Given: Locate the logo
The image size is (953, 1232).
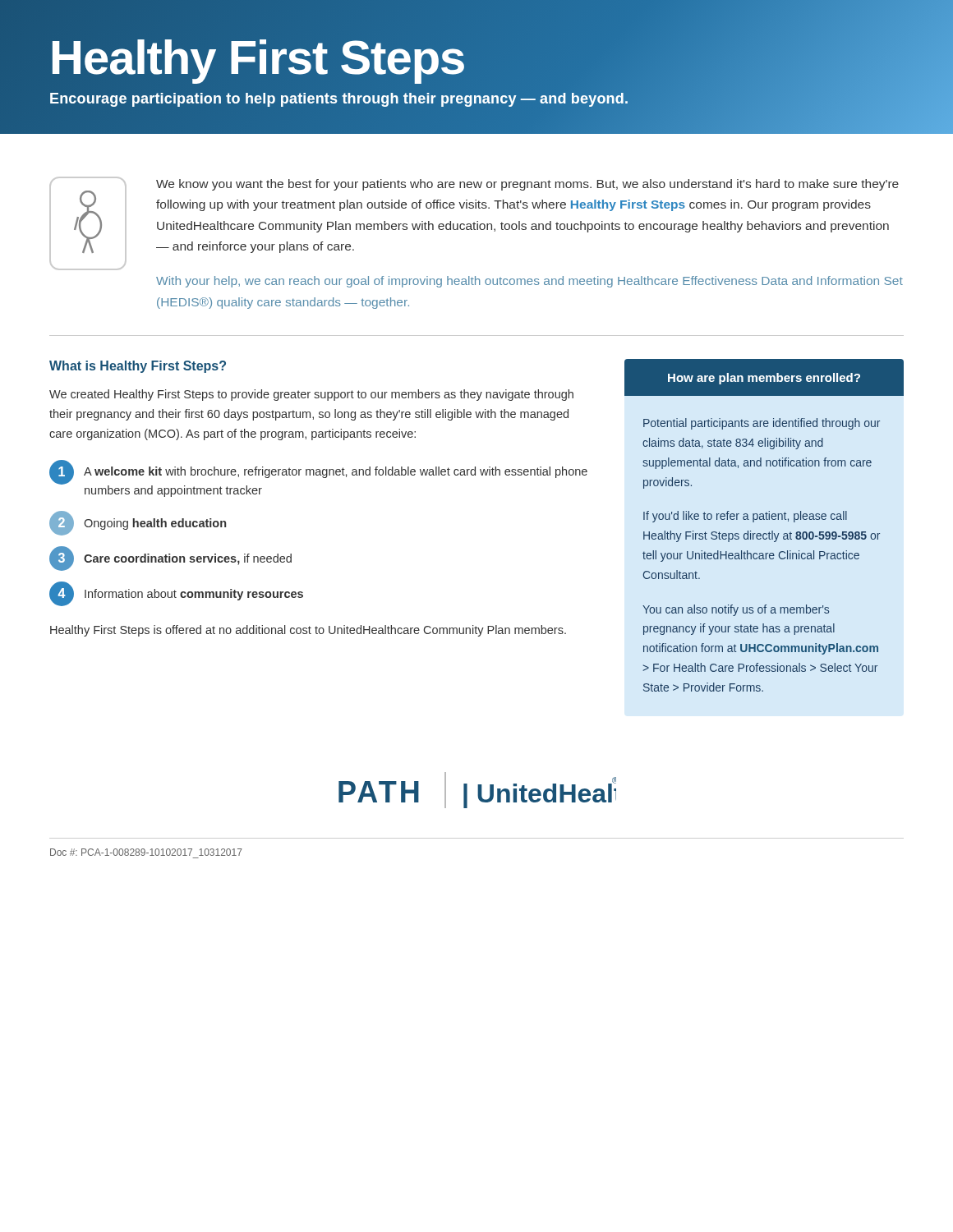Looking at the screenshot, I should 476,793.
